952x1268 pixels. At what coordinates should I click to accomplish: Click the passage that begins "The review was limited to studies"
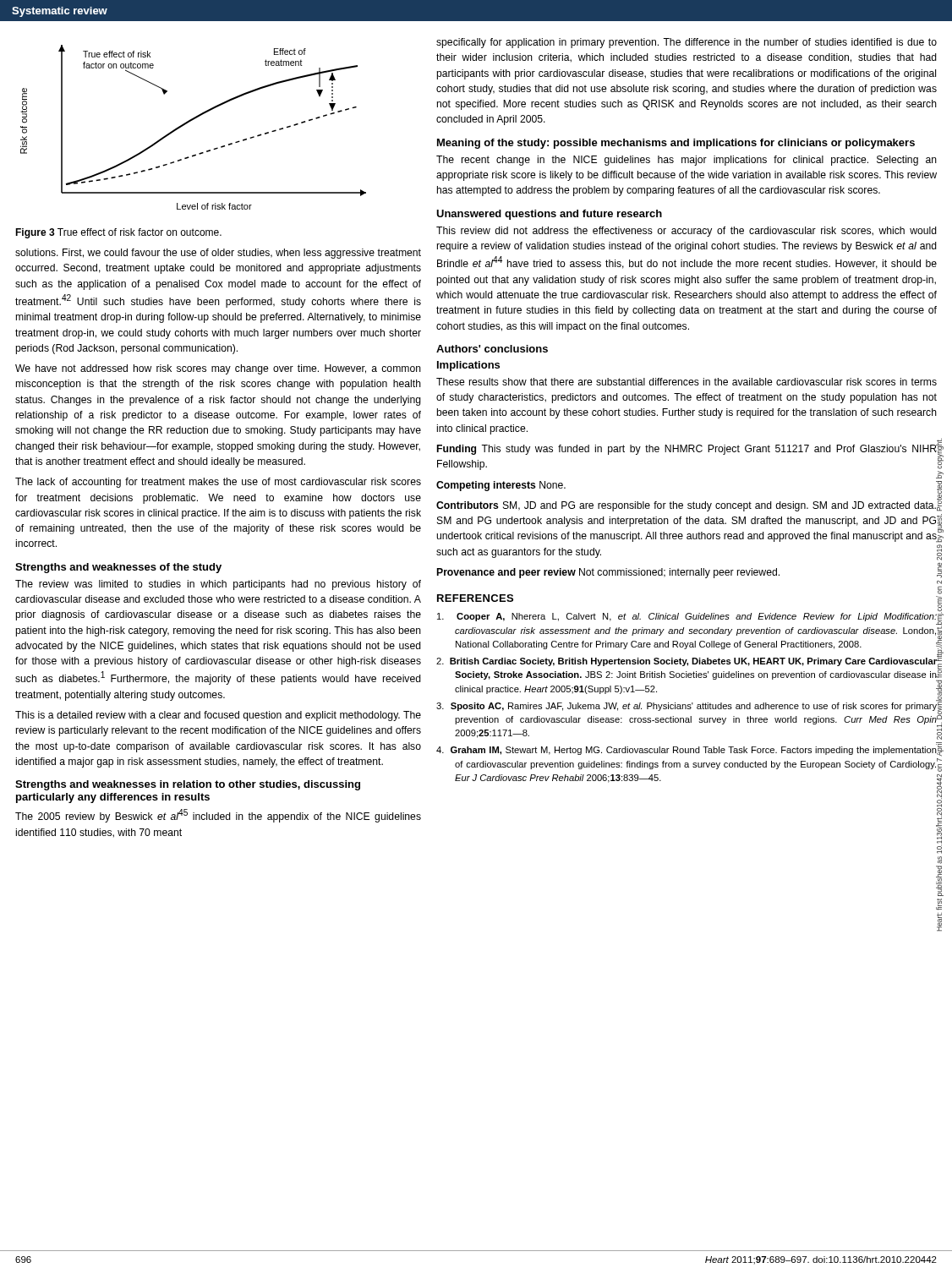218,639
